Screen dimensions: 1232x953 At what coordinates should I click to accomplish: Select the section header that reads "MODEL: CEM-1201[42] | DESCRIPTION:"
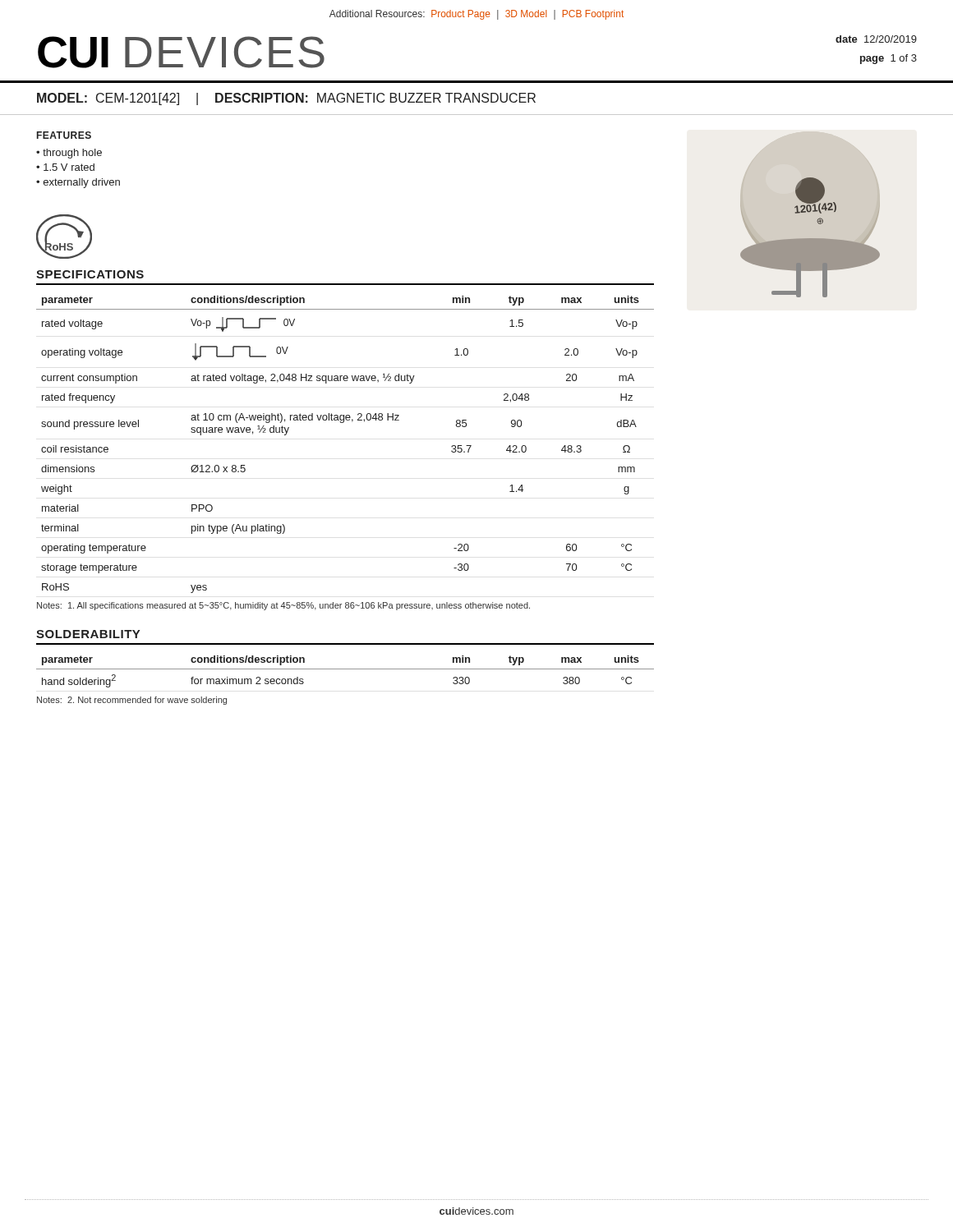(x=286, y=98)
